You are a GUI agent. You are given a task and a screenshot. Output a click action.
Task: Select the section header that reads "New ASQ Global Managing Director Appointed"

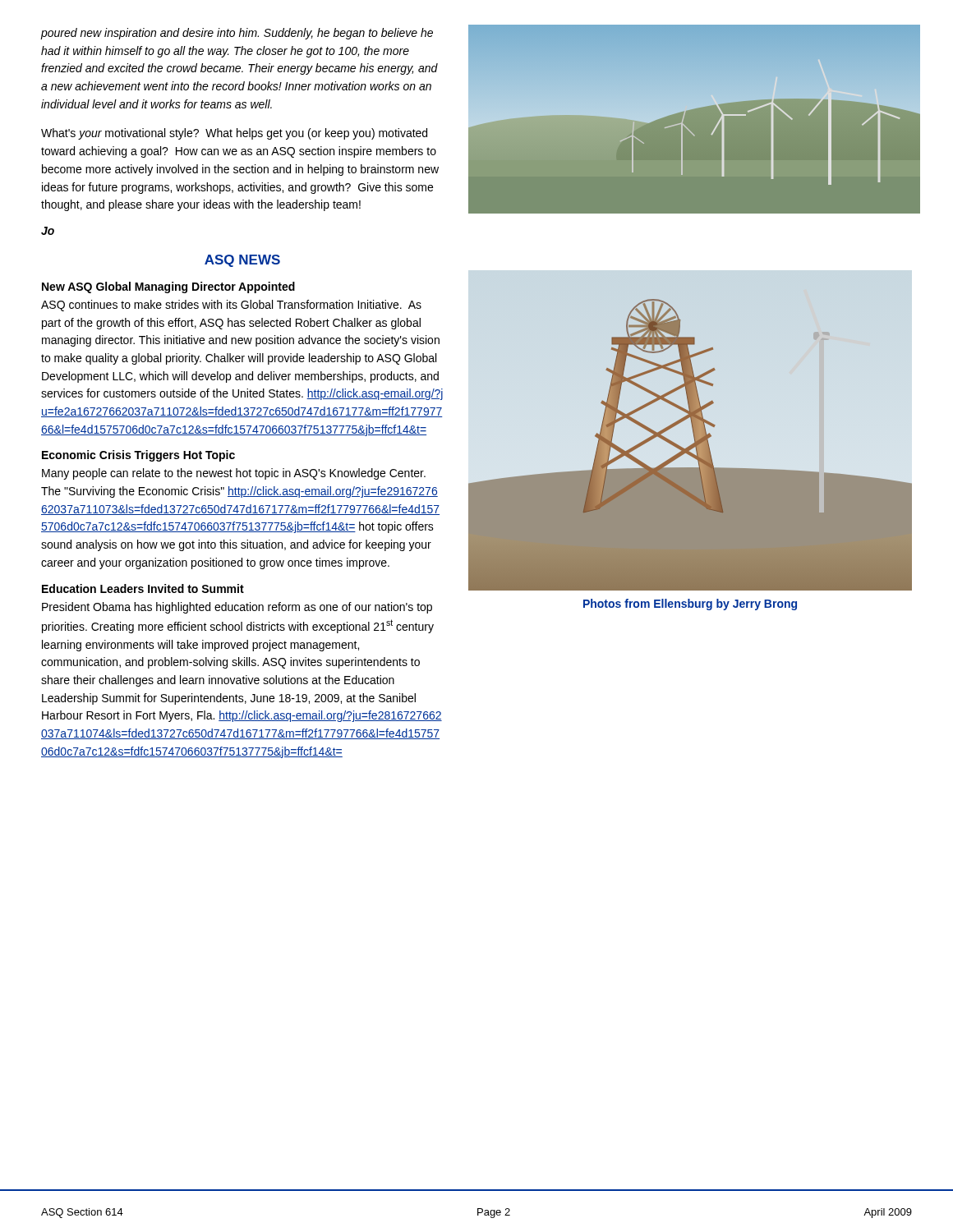(x=168, y=287)
